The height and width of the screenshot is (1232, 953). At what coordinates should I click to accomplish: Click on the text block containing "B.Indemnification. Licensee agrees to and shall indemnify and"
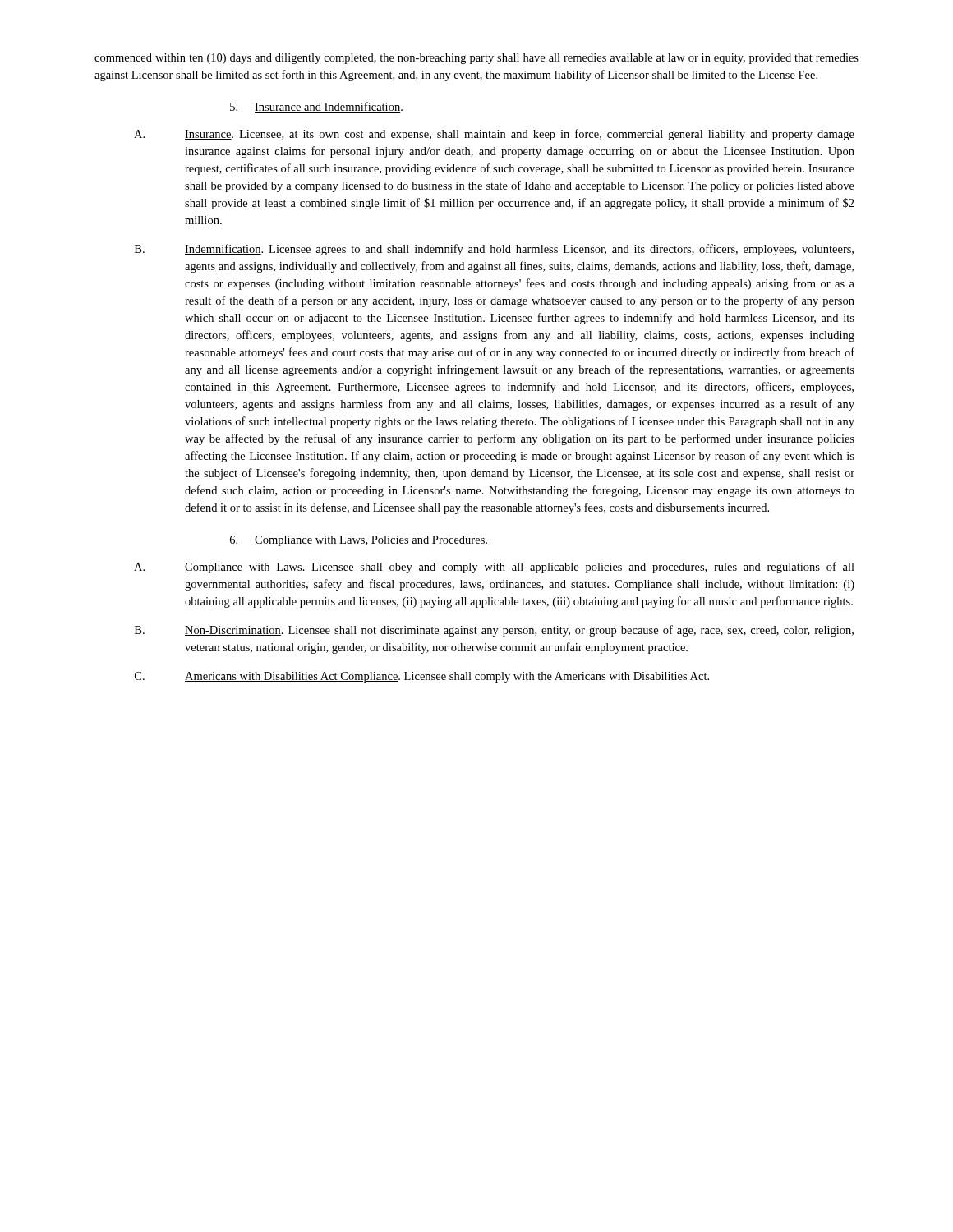click(474, 379)
